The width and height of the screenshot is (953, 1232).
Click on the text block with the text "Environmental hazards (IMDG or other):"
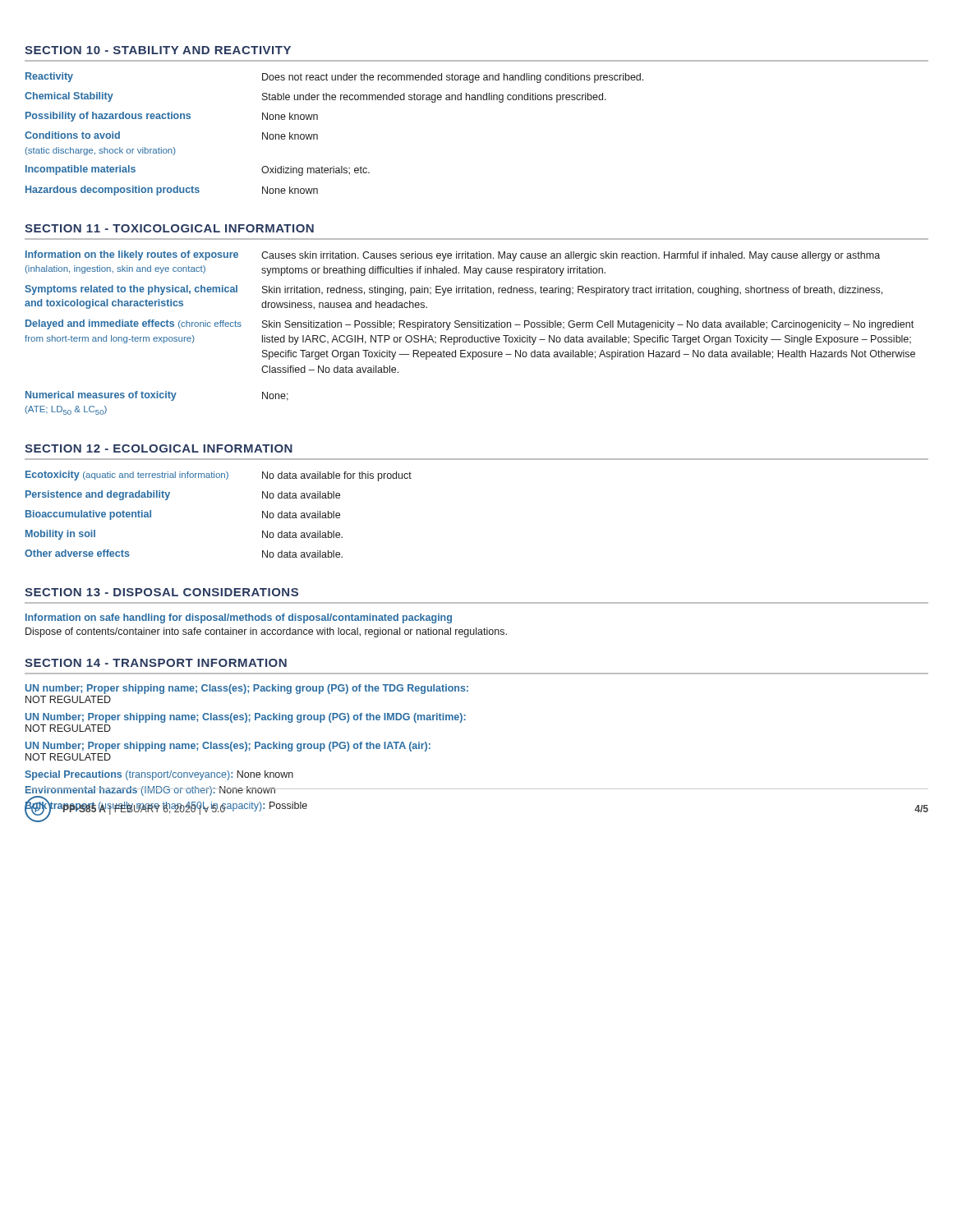click(x=150, y=791)
